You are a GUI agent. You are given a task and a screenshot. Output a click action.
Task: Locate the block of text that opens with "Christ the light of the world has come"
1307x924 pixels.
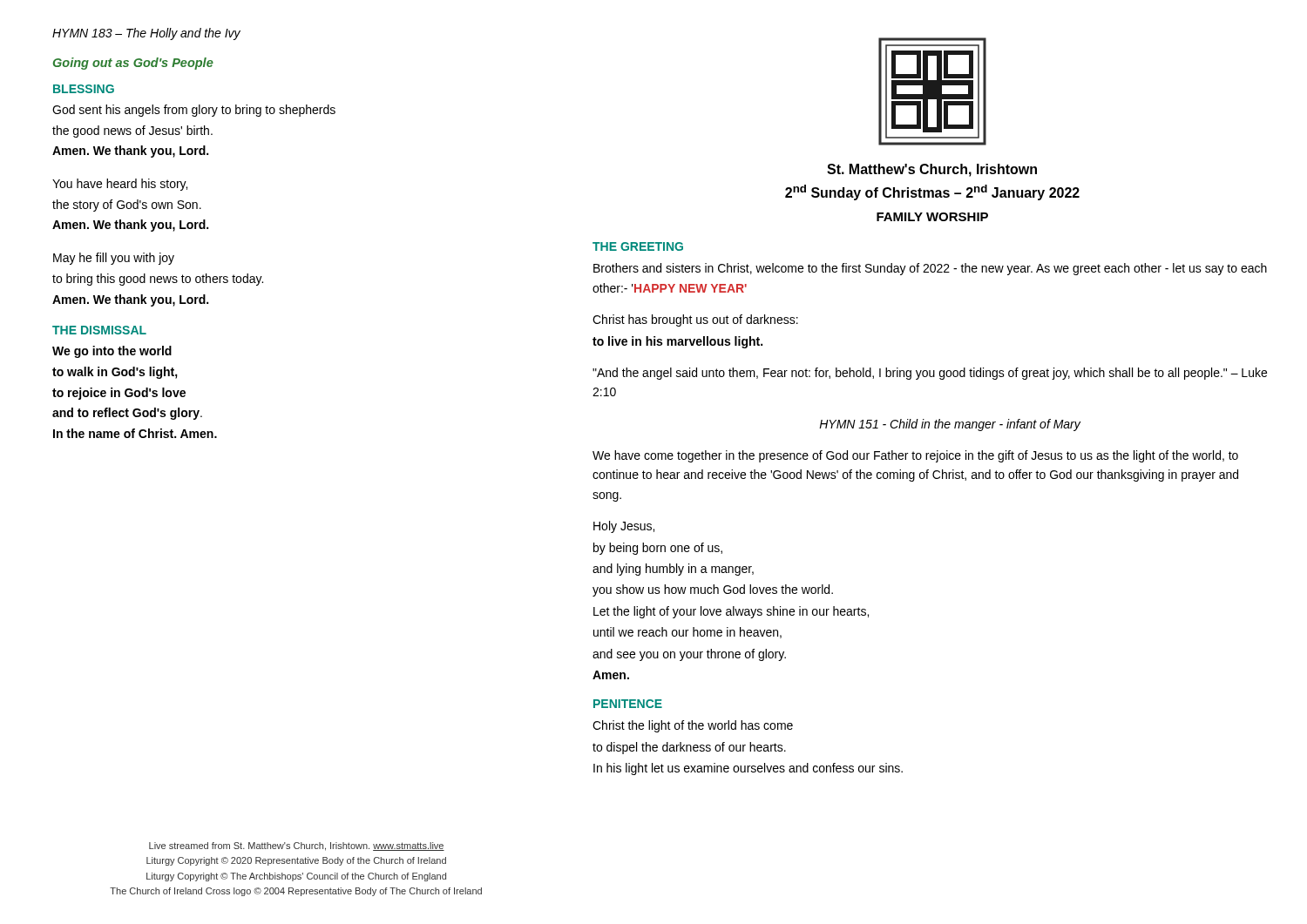693,726
